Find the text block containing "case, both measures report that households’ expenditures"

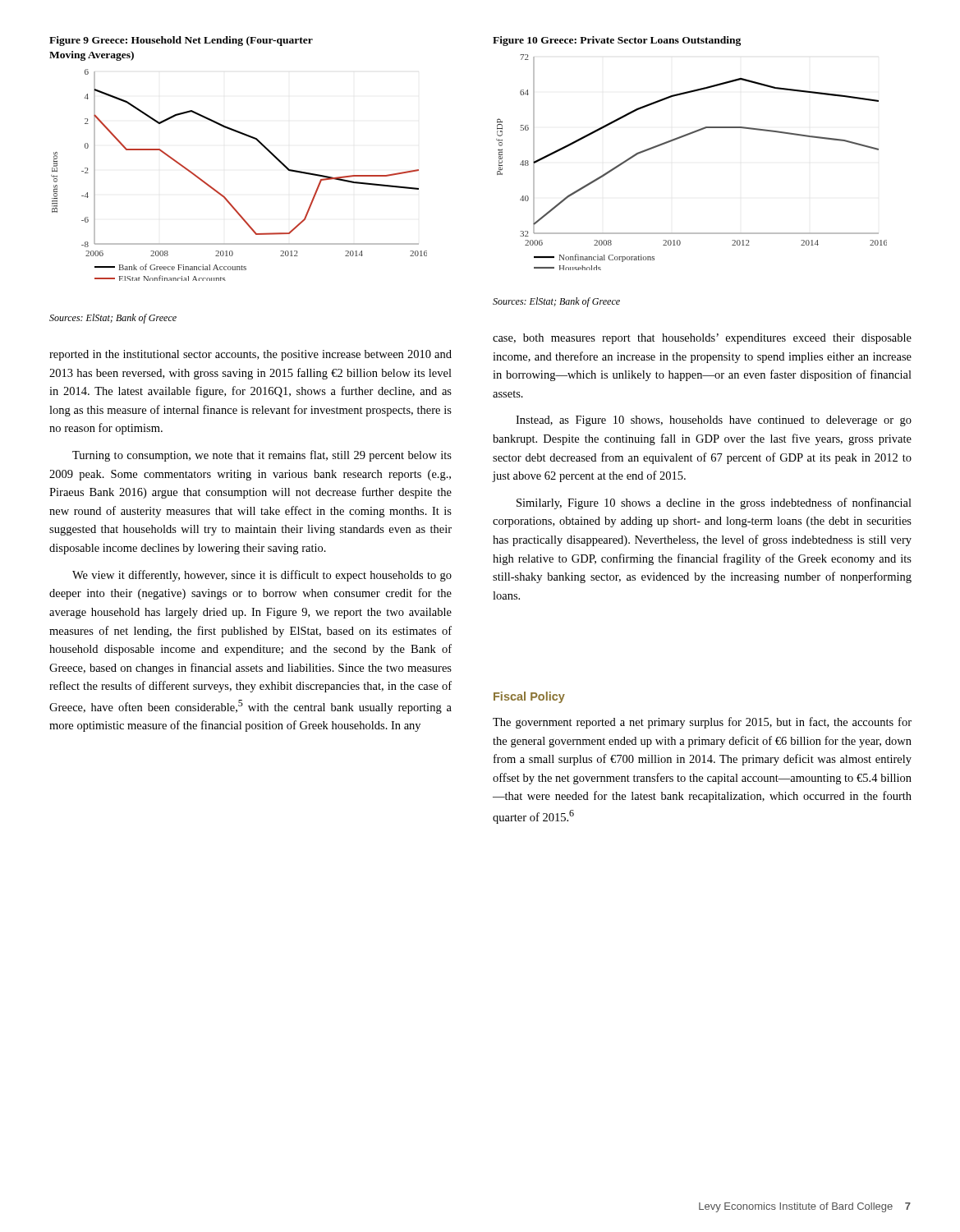(702, 467)
